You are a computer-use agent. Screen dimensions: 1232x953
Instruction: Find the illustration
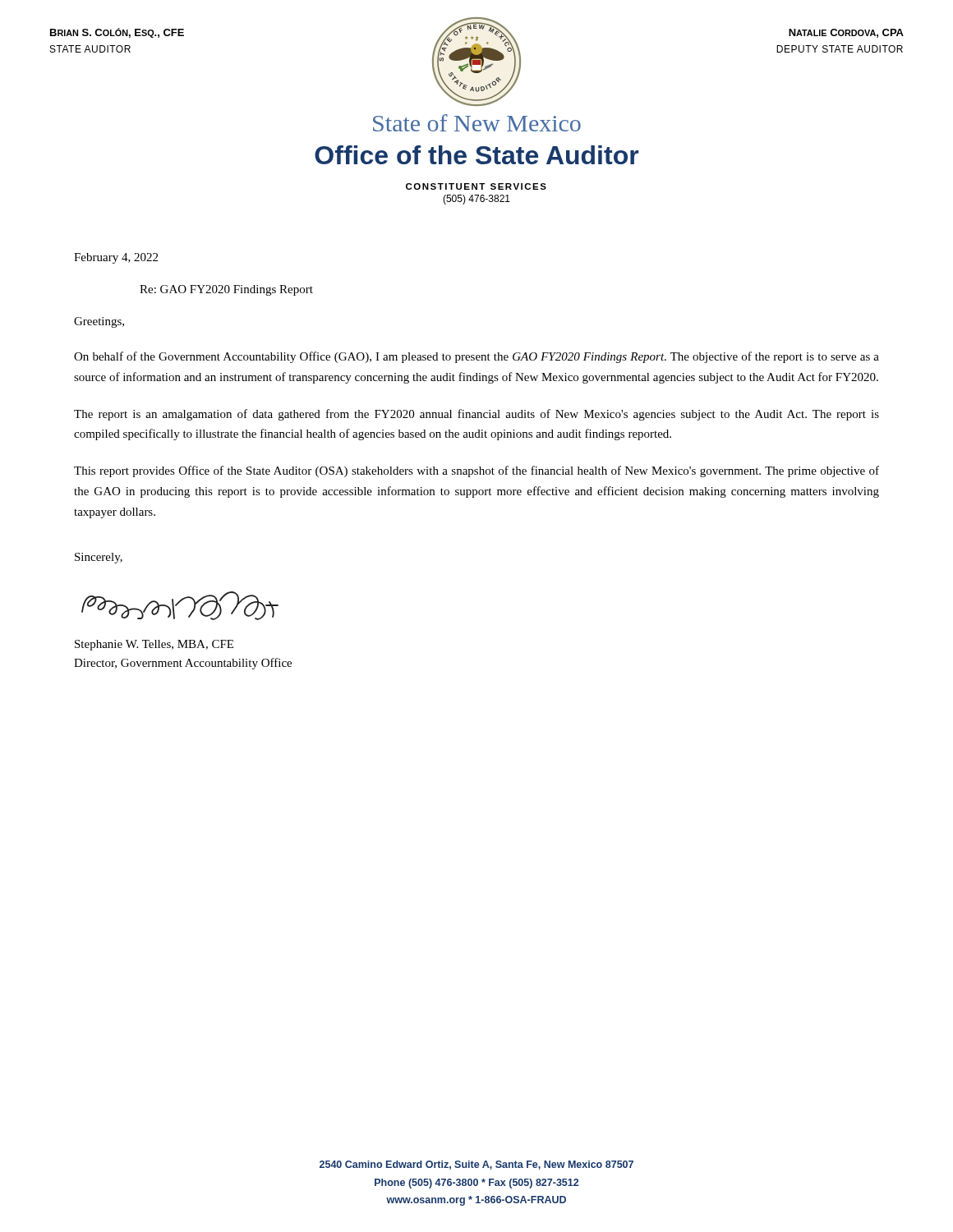pos(476,601)
